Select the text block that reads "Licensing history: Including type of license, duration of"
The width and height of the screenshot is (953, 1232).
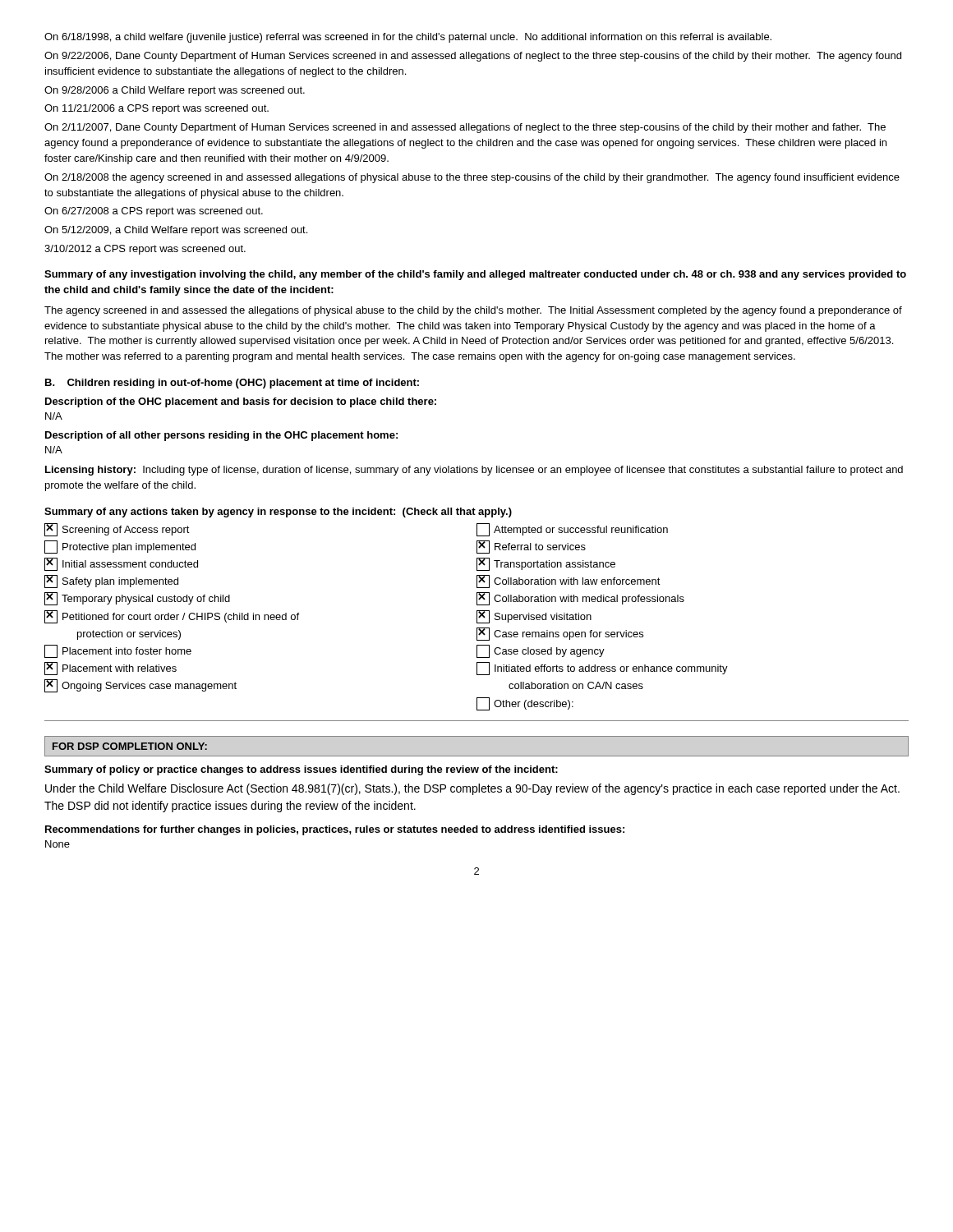[x=474, y=477]
